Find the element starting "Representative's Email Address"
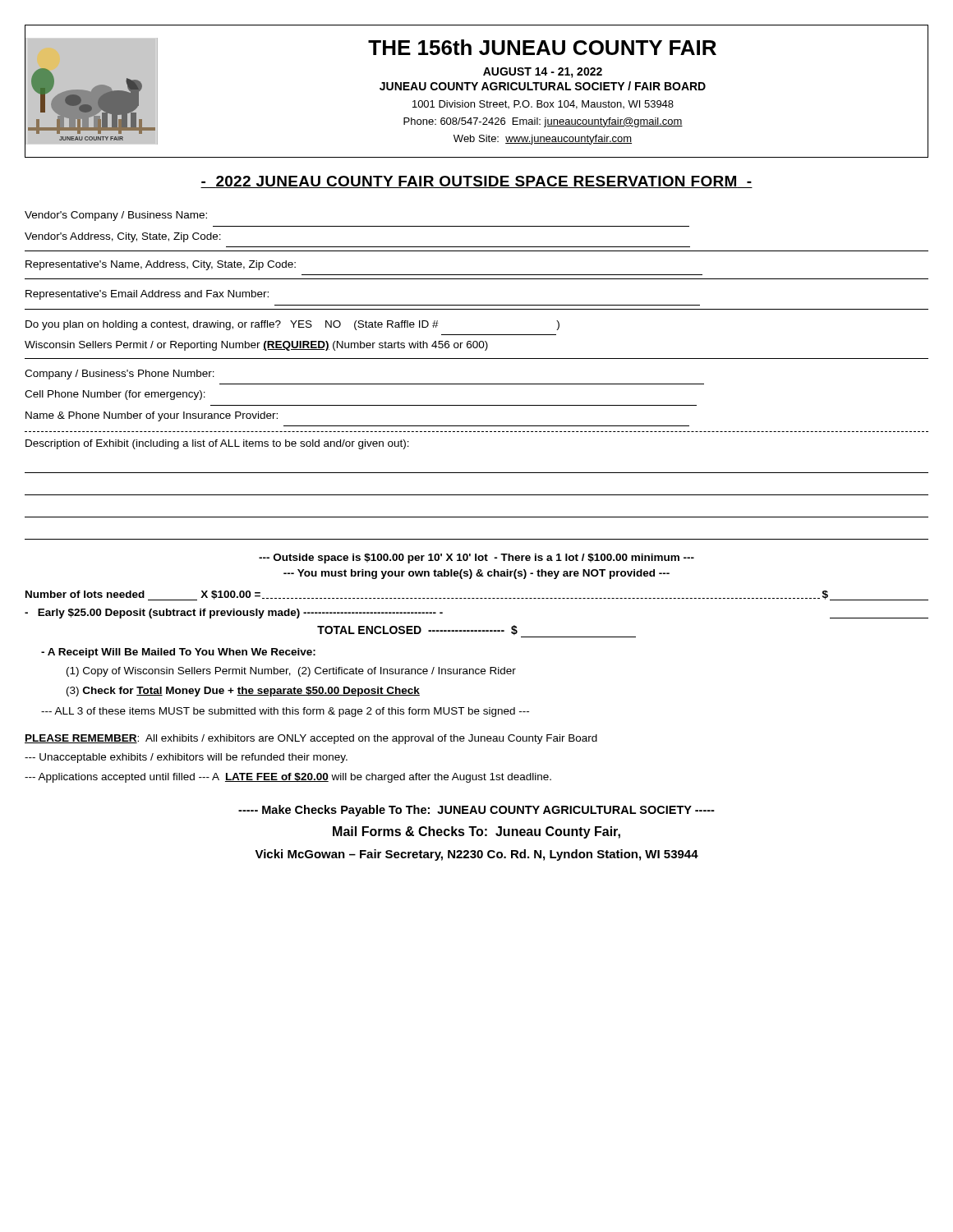The width and height of the screenshot is (953, 1232). pyautogui.click(x=362, y=295)
